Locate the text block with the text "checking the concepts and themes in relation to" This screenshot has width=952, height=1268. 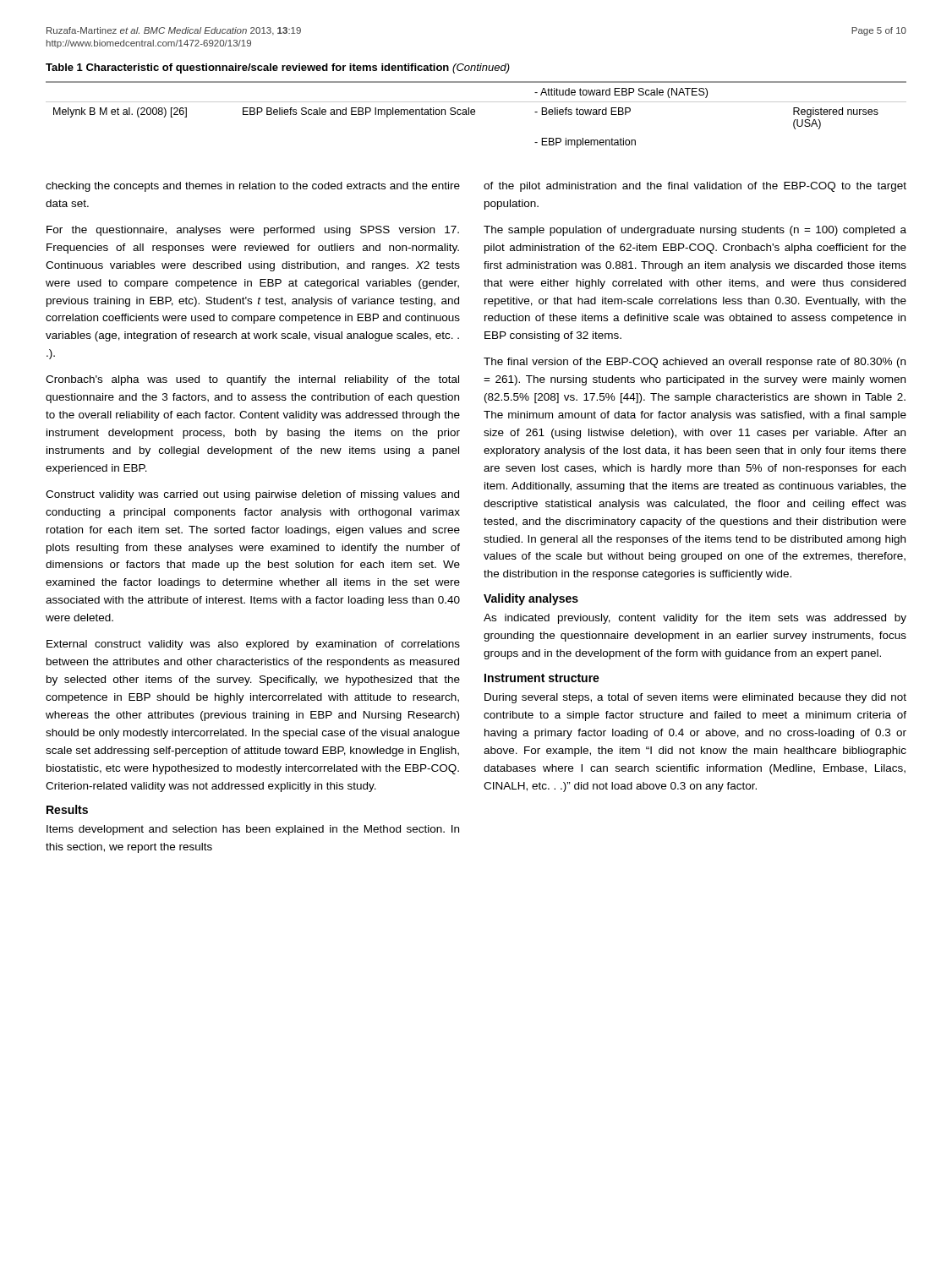[253, 195]
